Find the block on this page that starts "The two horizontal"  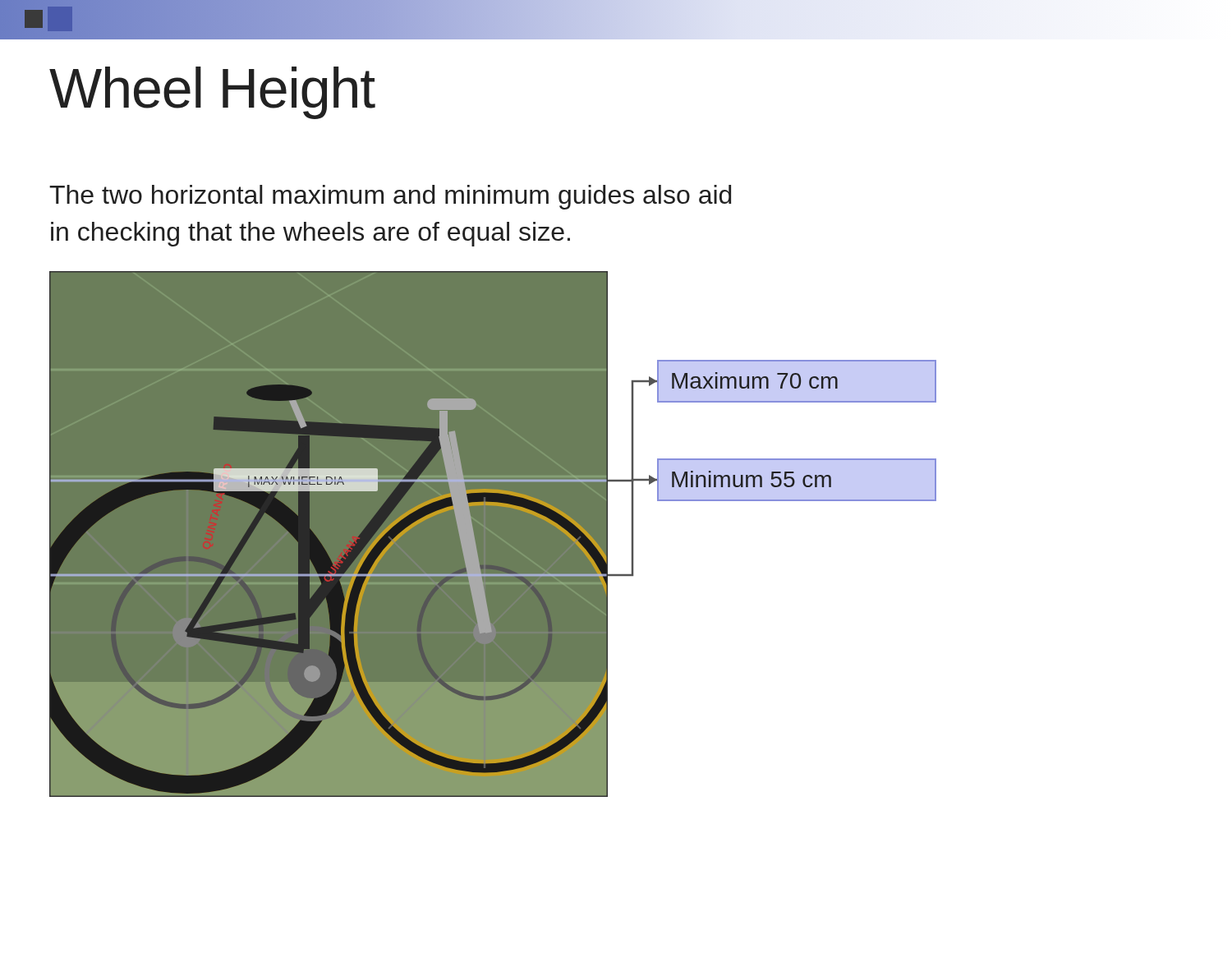[x=391, y=213]
